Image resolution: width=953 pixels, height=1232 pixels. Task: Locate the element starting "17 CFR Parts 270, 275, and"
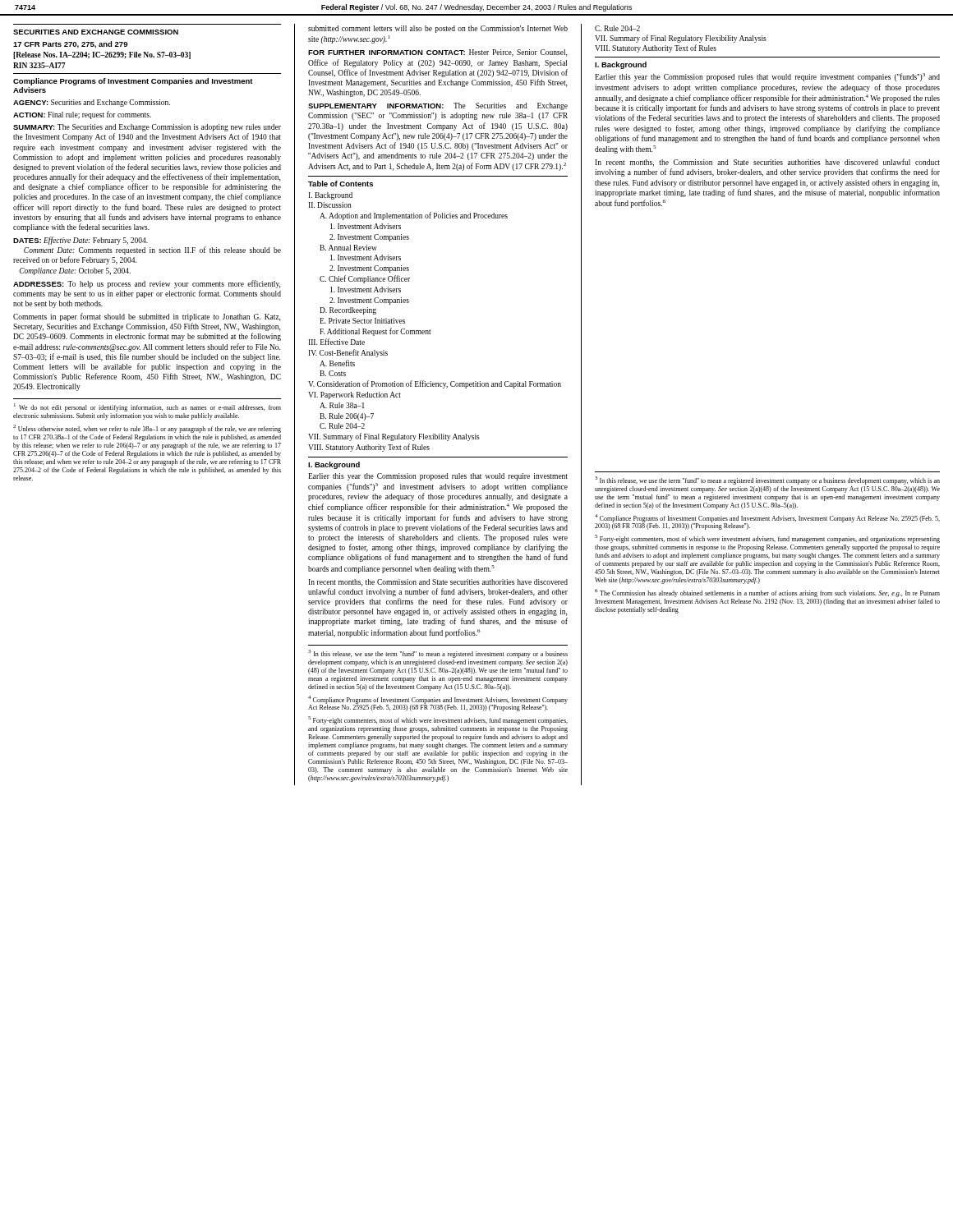point(70,44)
